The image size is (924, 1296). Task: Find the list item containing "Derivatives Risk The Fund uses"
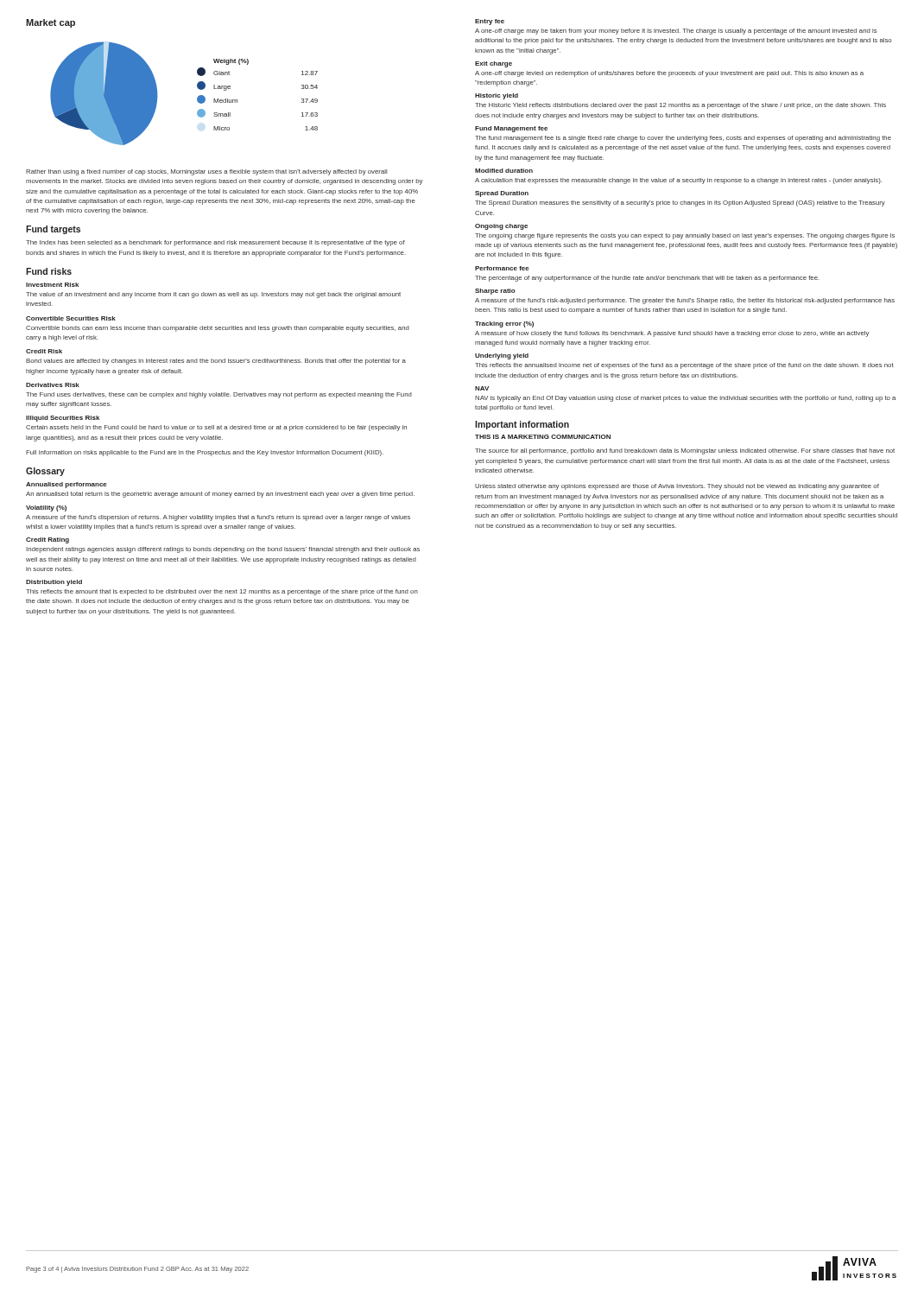[224, 395]
